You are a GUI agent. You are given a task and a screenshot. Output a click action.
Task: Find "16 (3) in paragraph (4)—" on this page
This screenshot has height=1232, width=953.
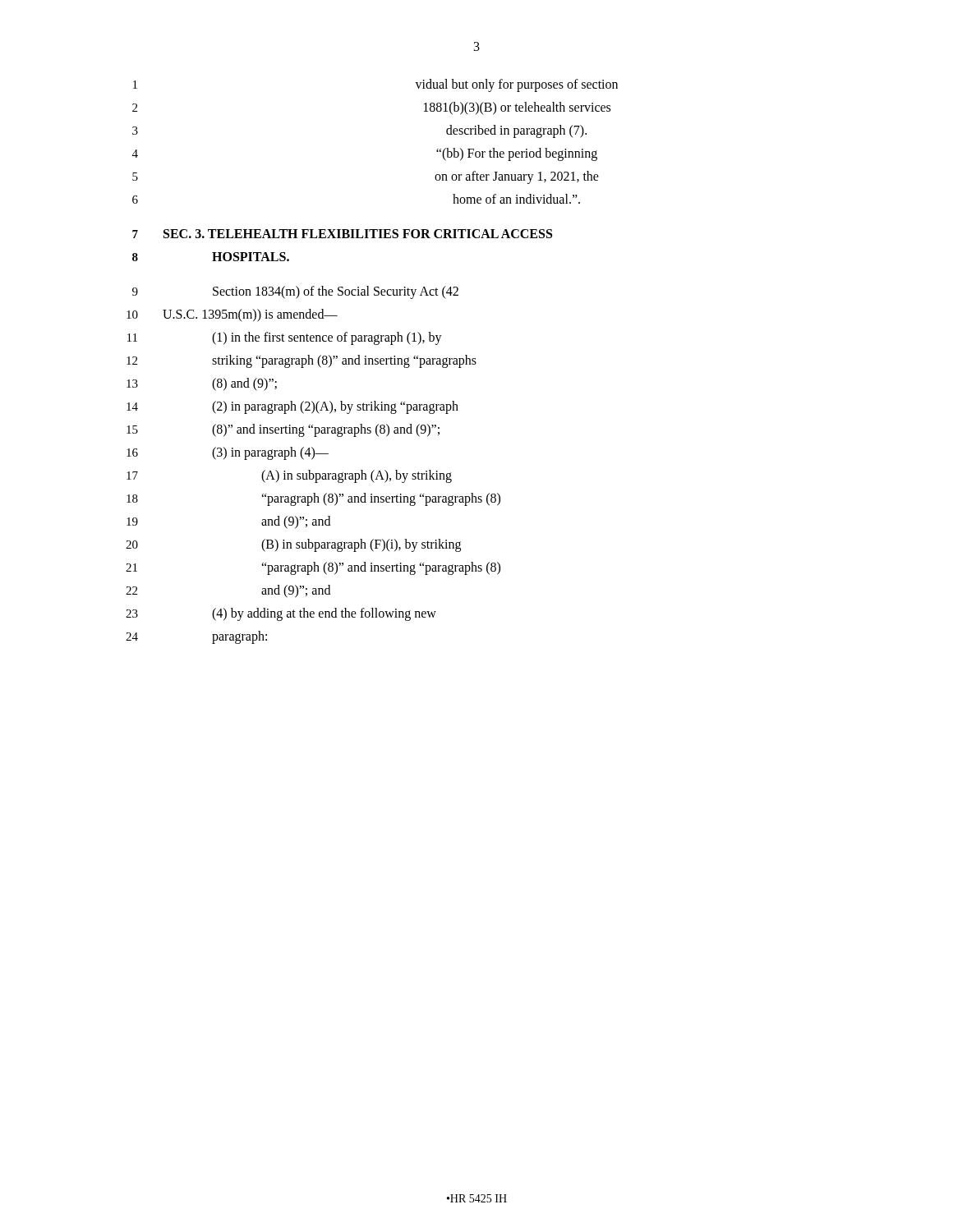[228, 453]
